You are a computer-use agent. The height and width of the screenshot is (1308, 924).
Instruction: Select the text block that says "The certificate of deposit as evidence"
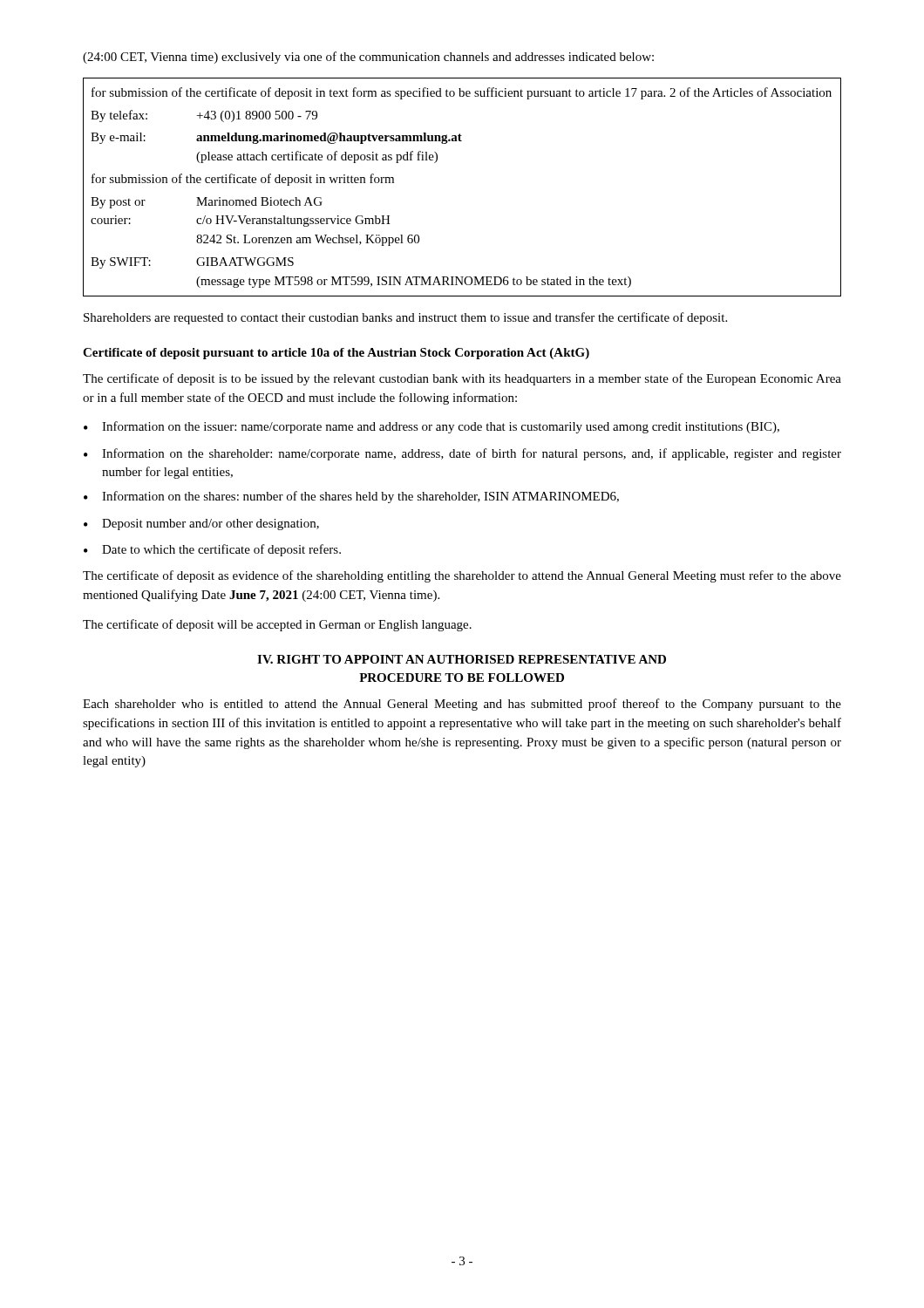pos(462,585)
